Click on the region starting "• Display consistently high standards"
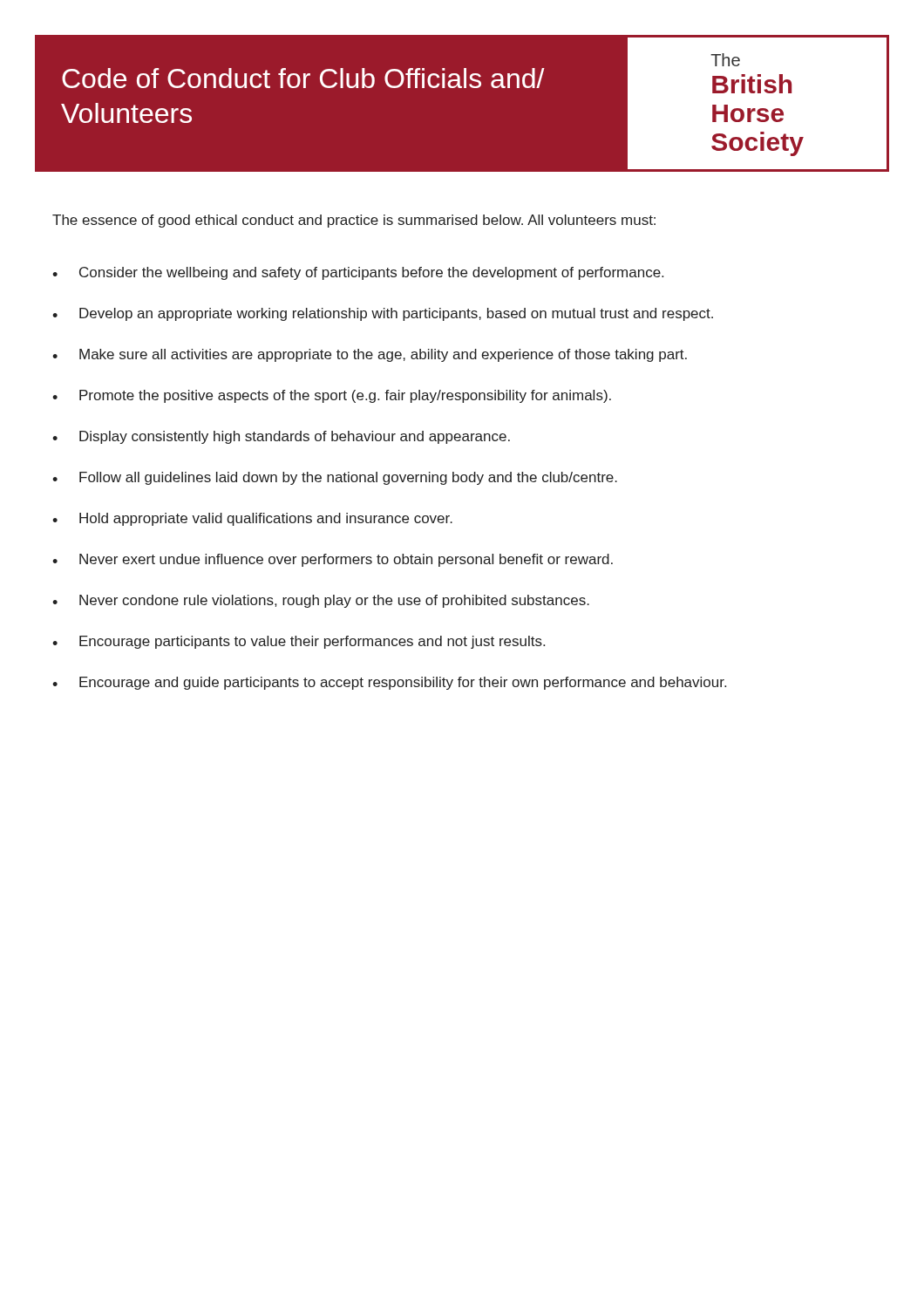This screenshot has width=924, height=1308. pyautogui.click(x=462, y=438)
